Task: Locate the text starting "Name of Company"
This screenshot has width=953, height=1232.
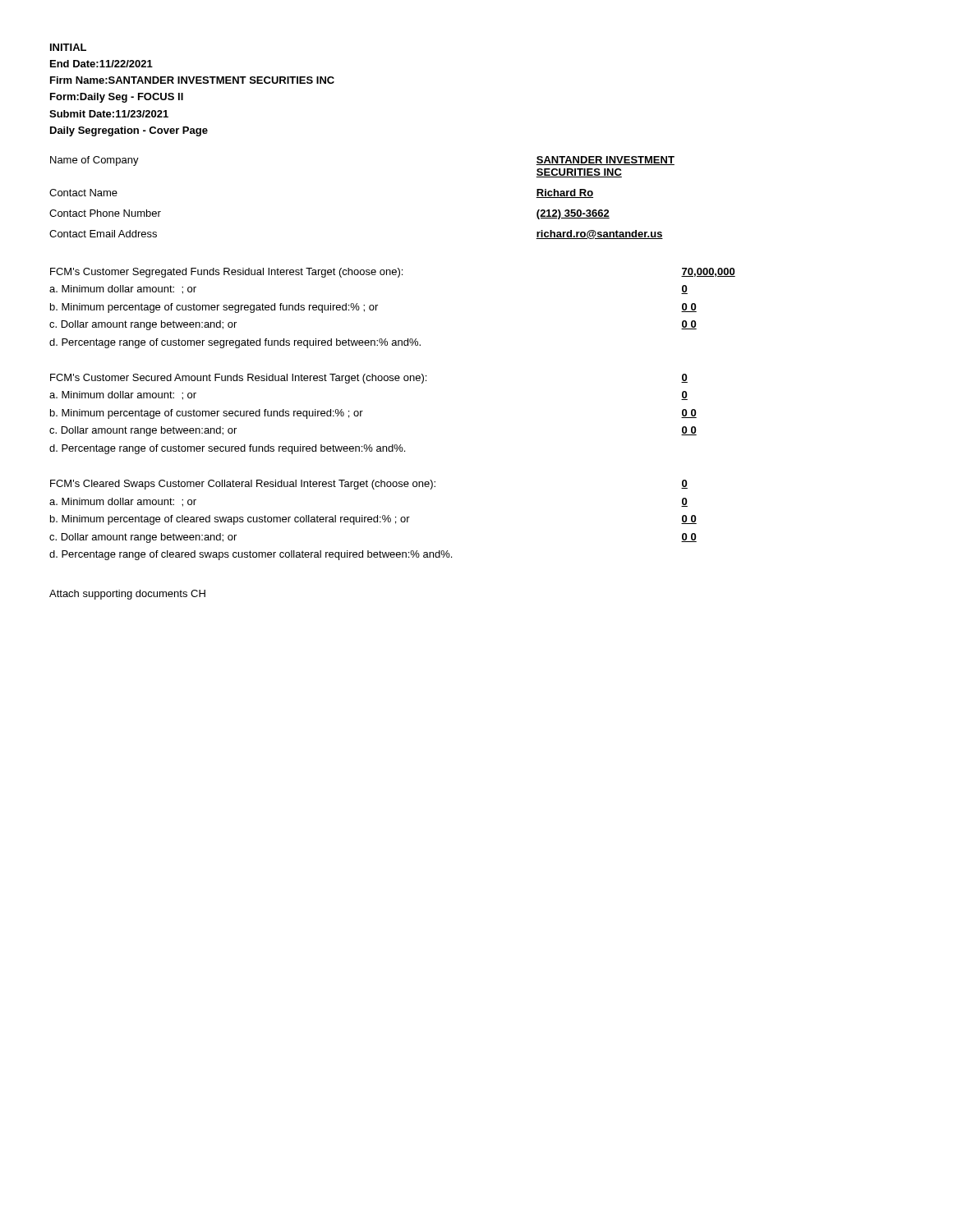Action: [x=94, y=160]
